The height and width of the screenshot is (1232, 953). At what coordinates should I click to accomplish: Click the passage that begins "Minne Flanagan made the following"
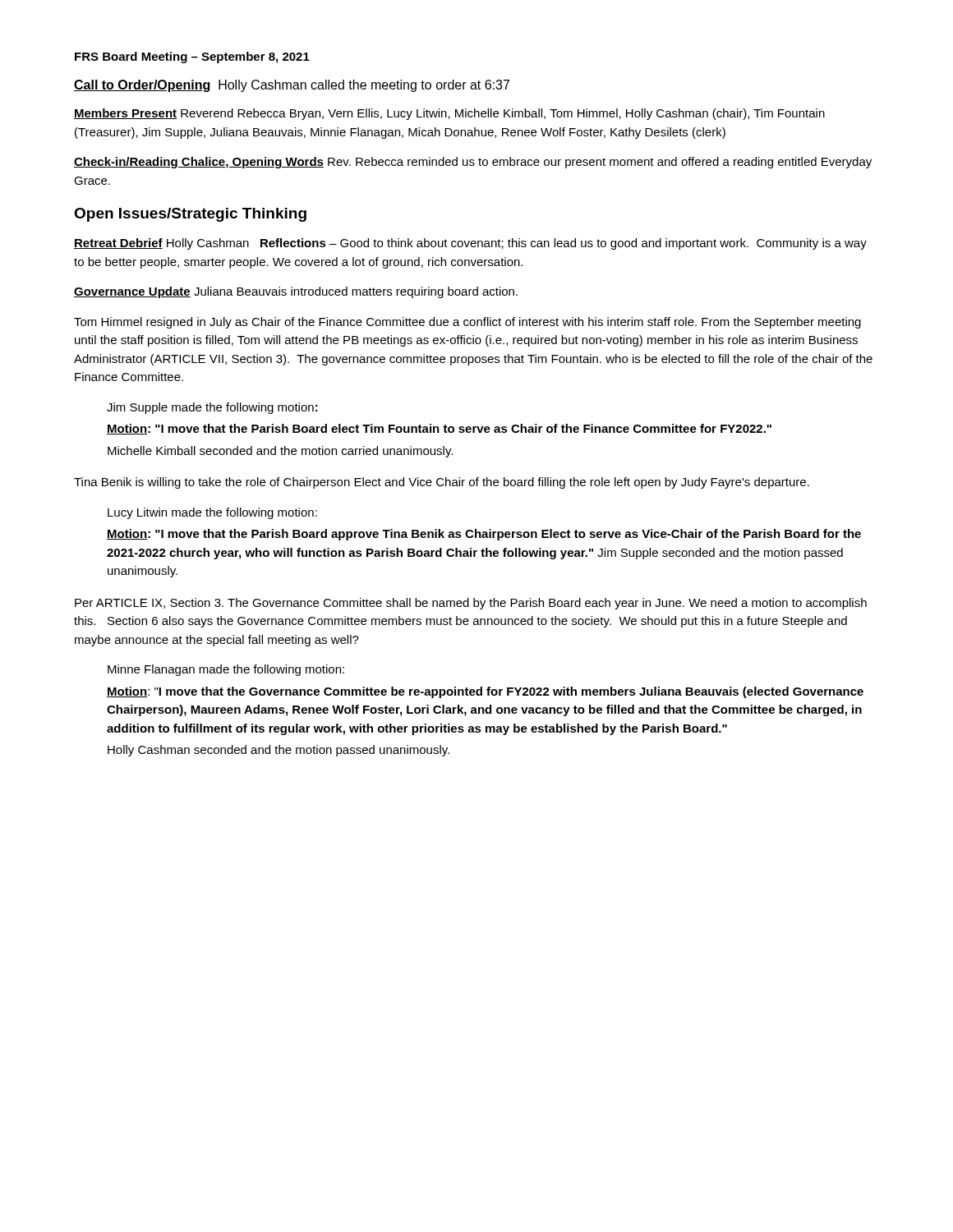pos(226,669)
